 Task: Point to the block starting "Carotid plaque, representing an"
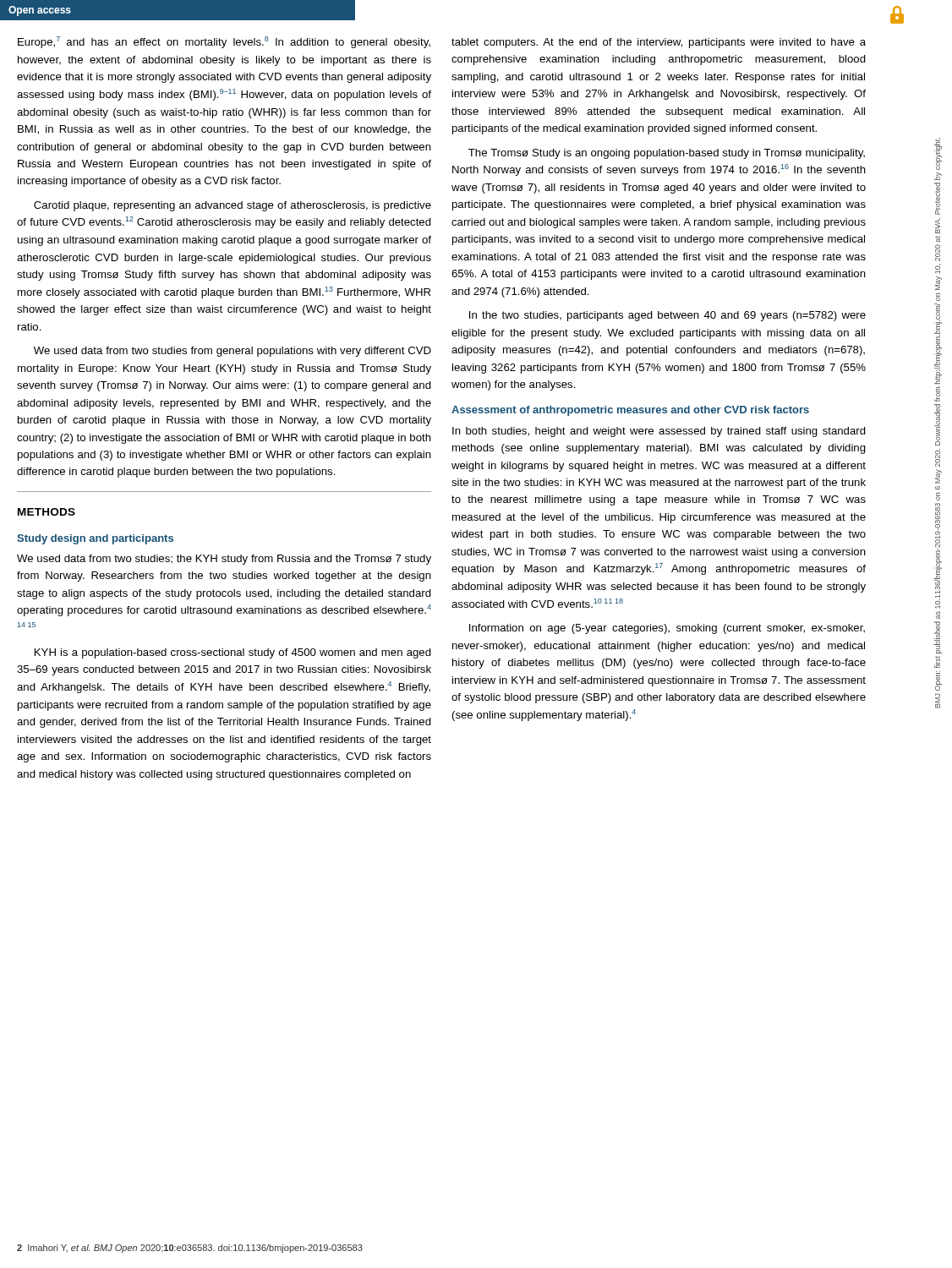[224, 266]
